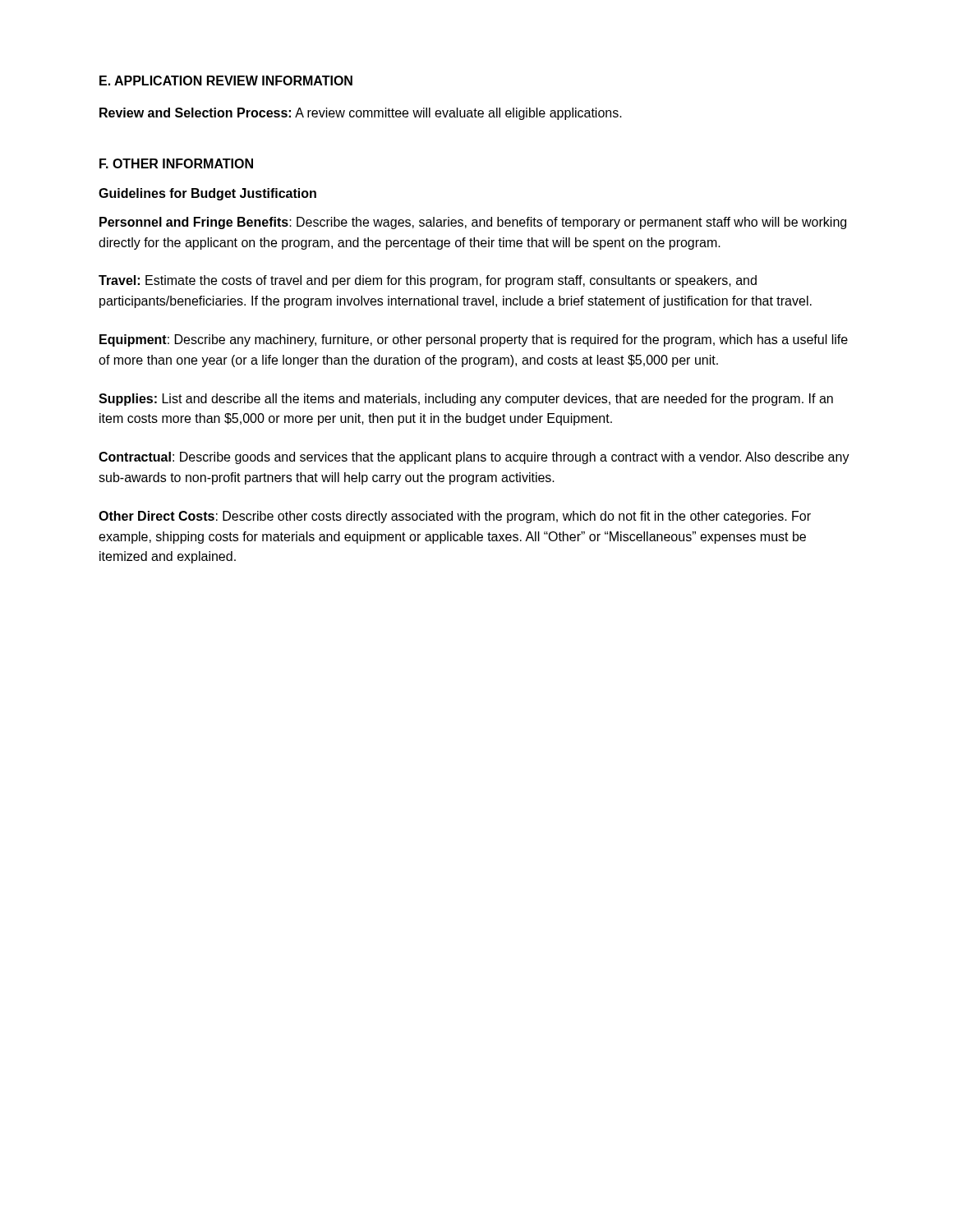953x1232 pixels.
Task: Point to the text starting "Review and Selection Process:"
Action: pyautogui.click(x=360, y=113)
